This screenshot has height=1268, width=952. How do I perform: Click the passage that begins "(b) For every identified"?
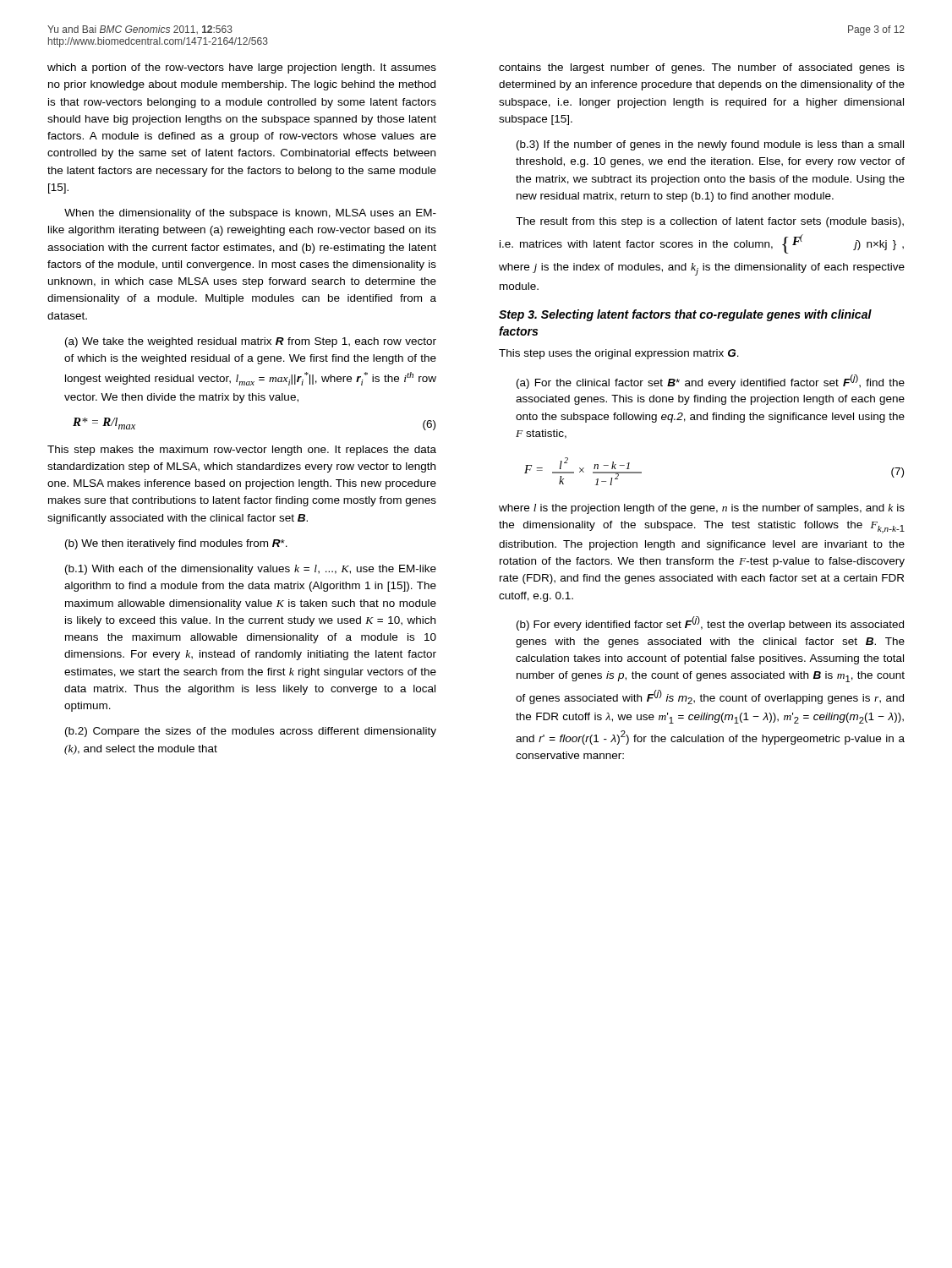710,689
